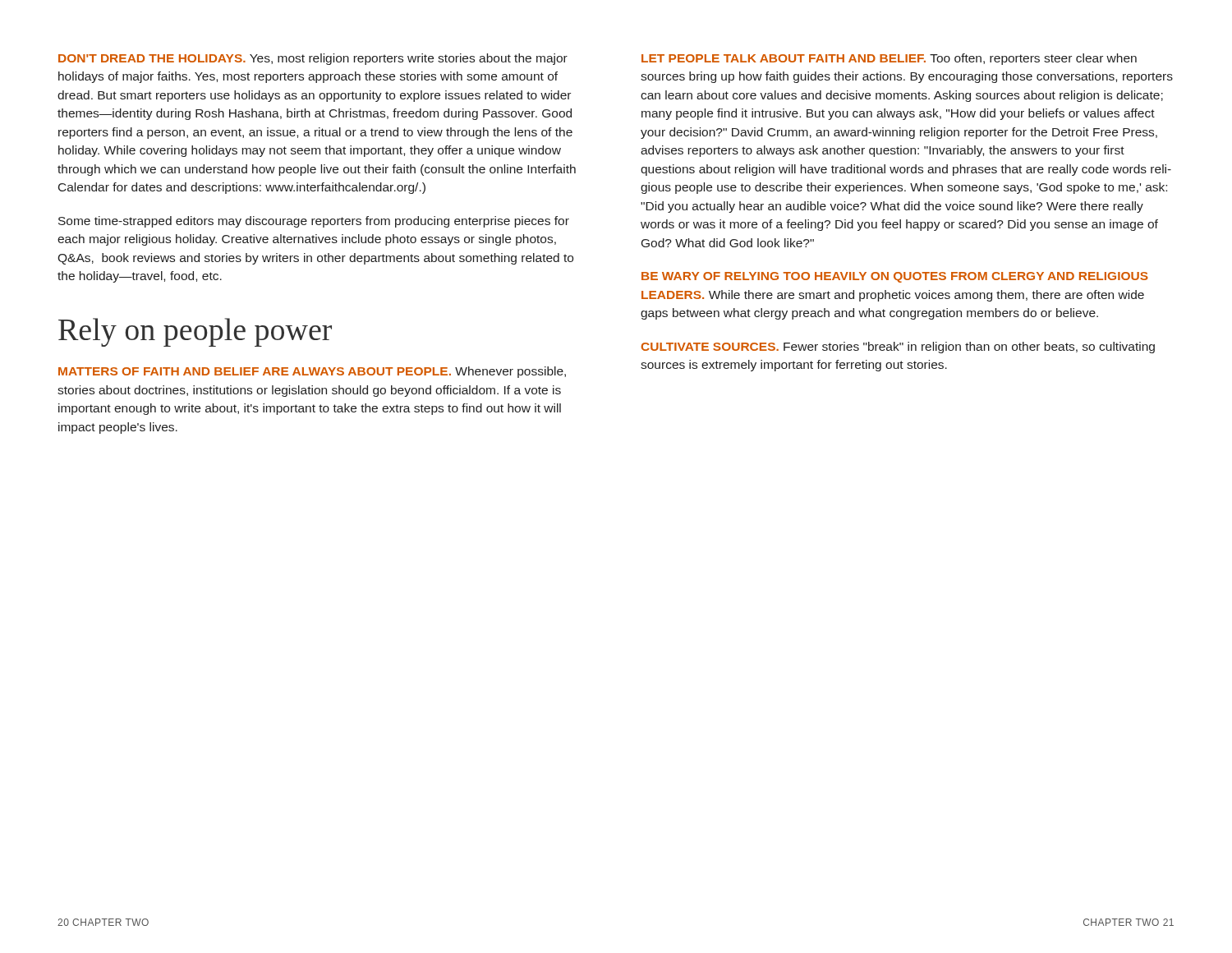The height and width of the screenshot is (953, 1232).
Task: Find the block starting "DON'T DREAD THE HOLIDAYS."
Action: pos(324,123)
